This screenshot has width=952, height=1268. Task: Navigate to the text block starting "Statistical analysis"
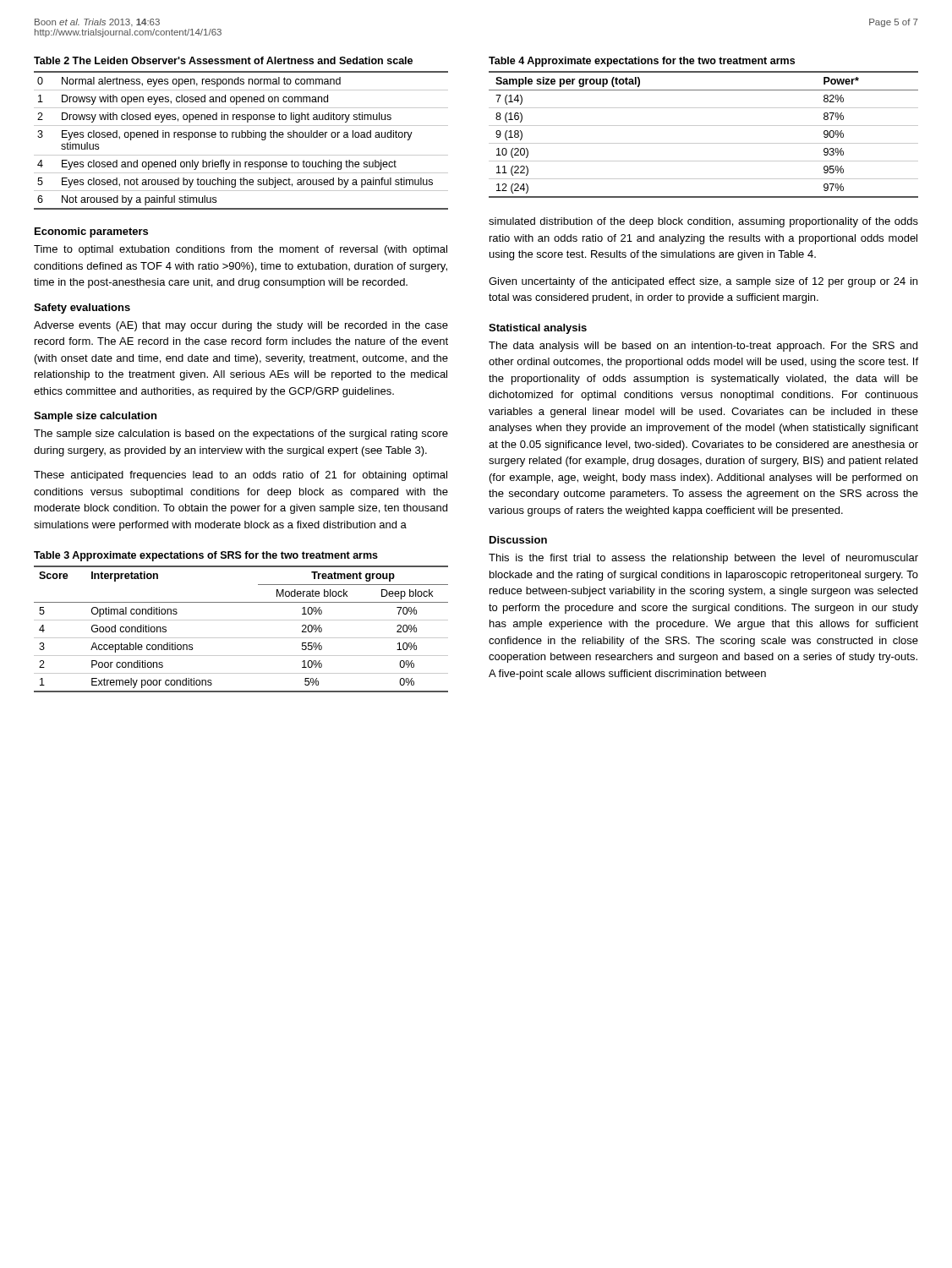(538, 327)
